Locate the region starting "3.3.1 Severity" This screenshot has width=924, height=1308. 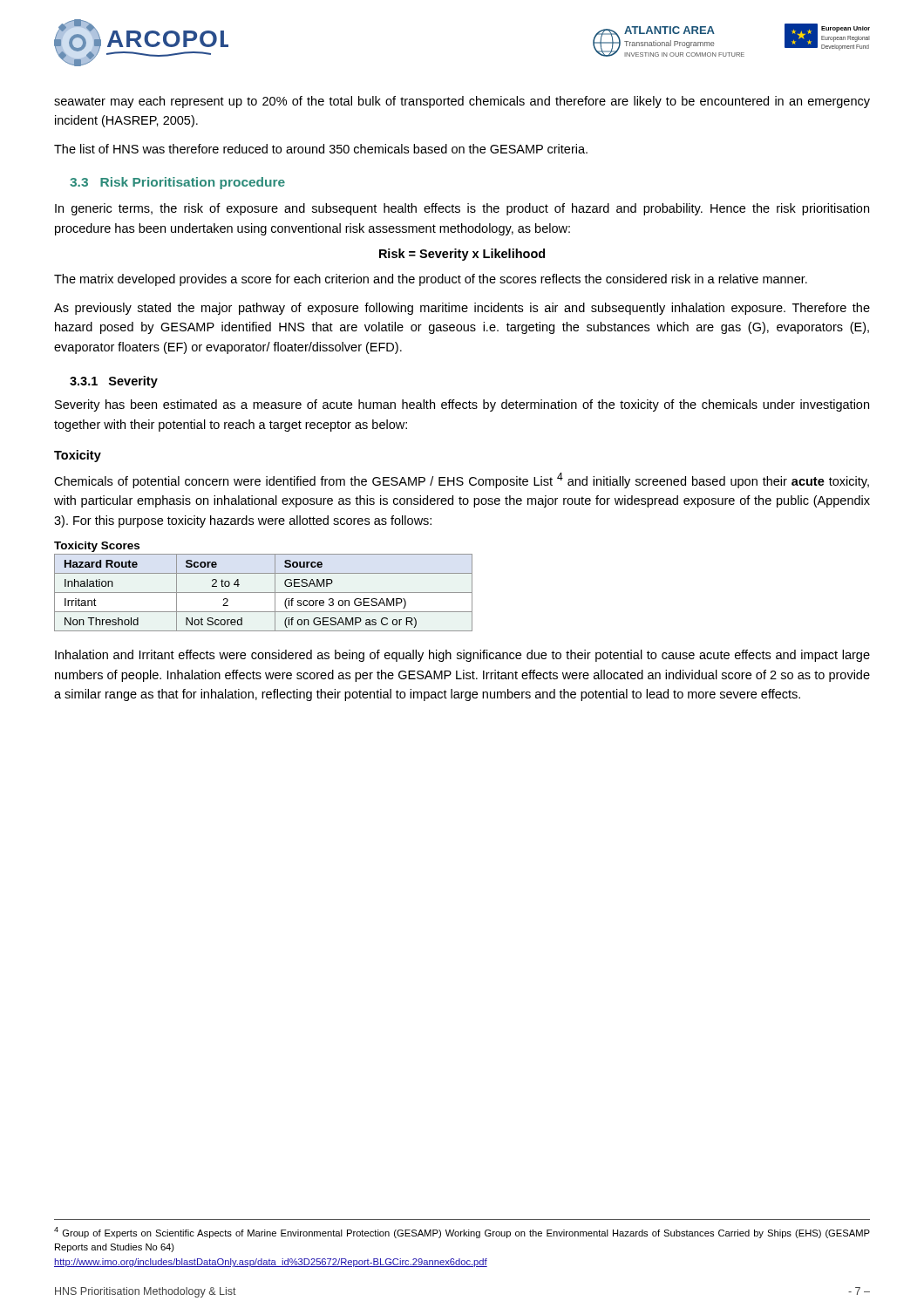(x=114, y=381)
